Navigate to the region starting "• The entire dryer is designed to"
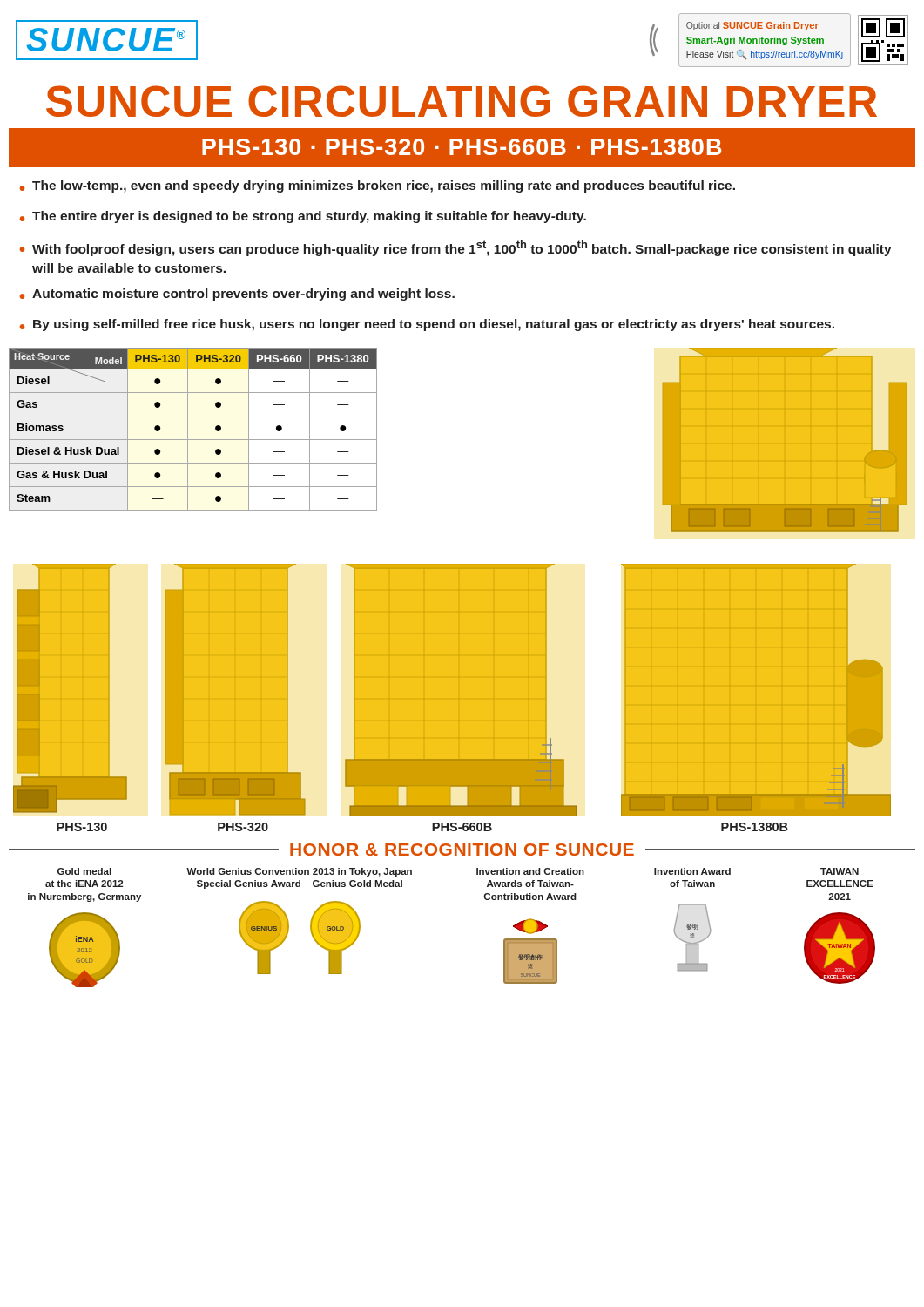924x1307 pixels. tap(303, 219)
